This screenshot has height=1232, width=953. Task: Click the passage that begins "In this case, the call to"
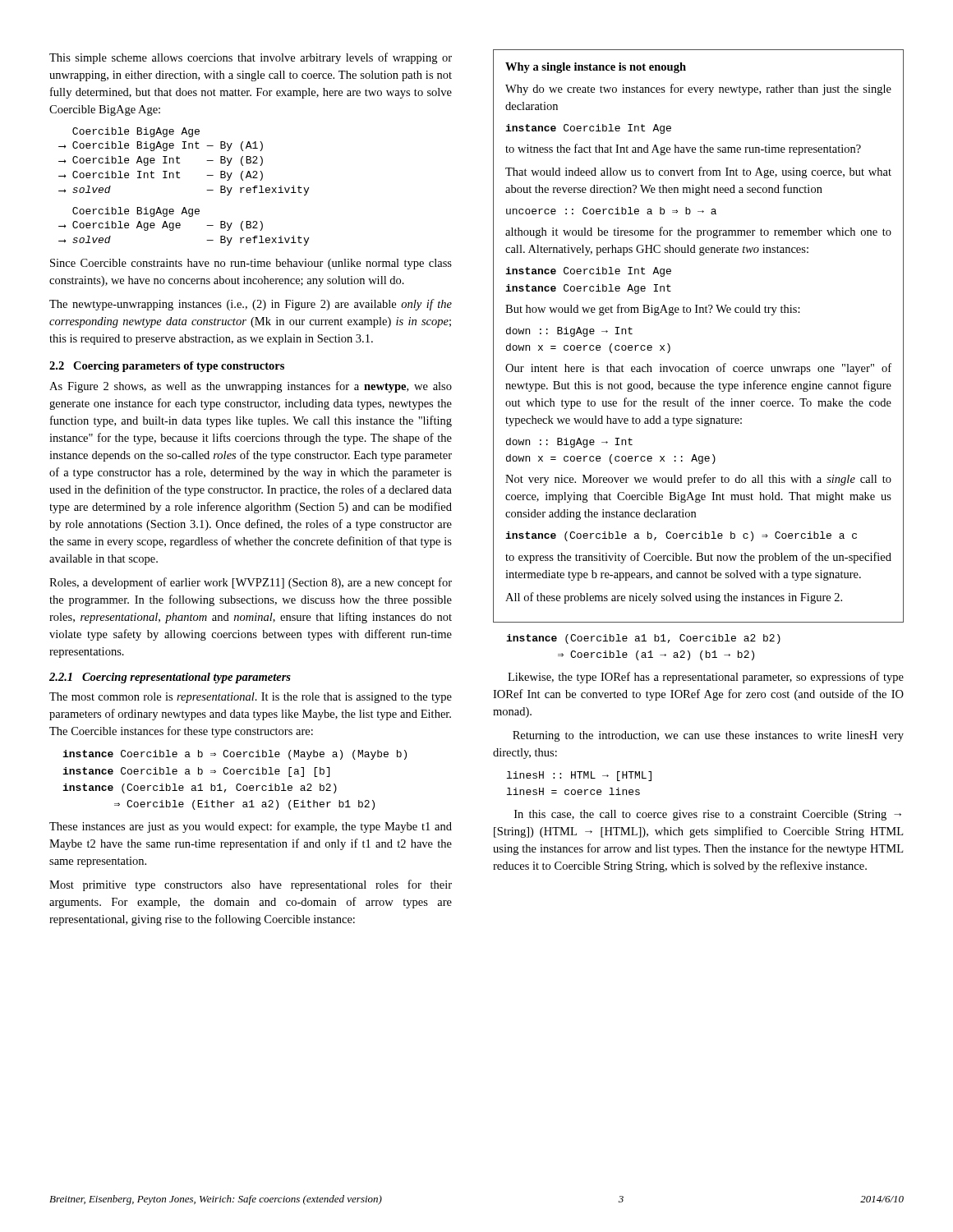point(698,840)
